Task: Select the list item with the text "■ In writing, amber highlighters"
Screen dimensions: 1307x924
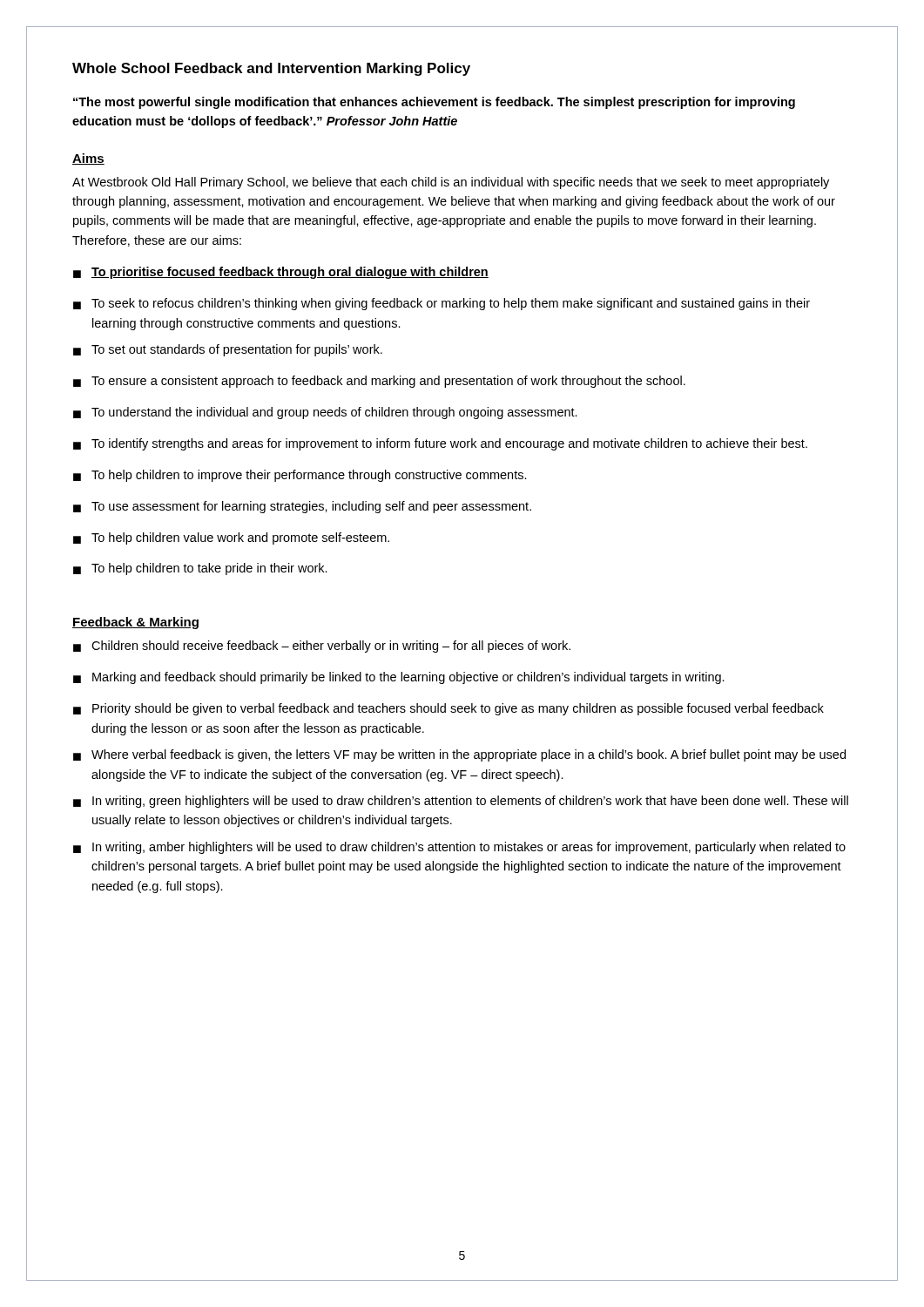Action: 462,867
